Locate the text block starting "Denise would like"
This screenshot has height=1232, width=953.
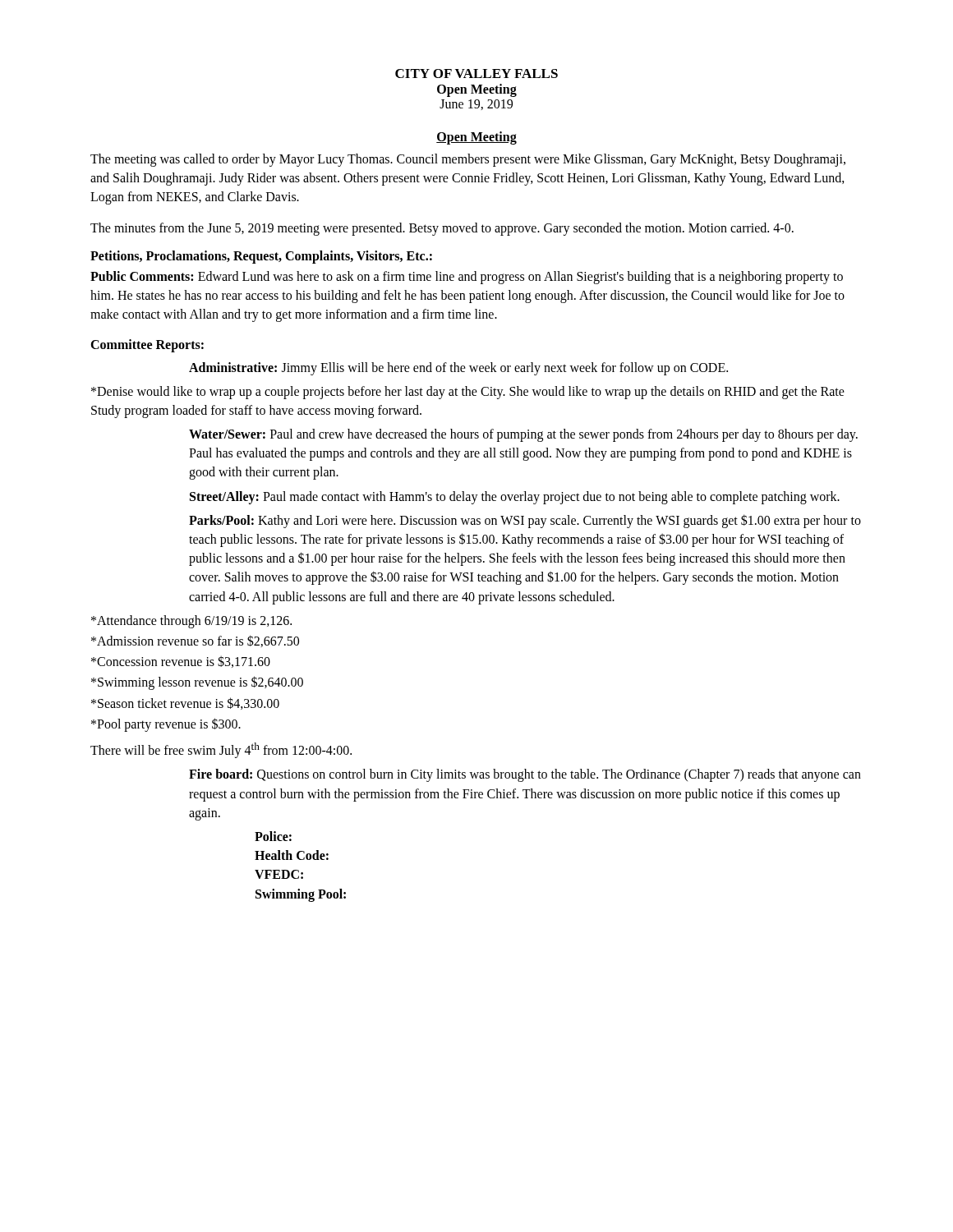coord(467,401)
